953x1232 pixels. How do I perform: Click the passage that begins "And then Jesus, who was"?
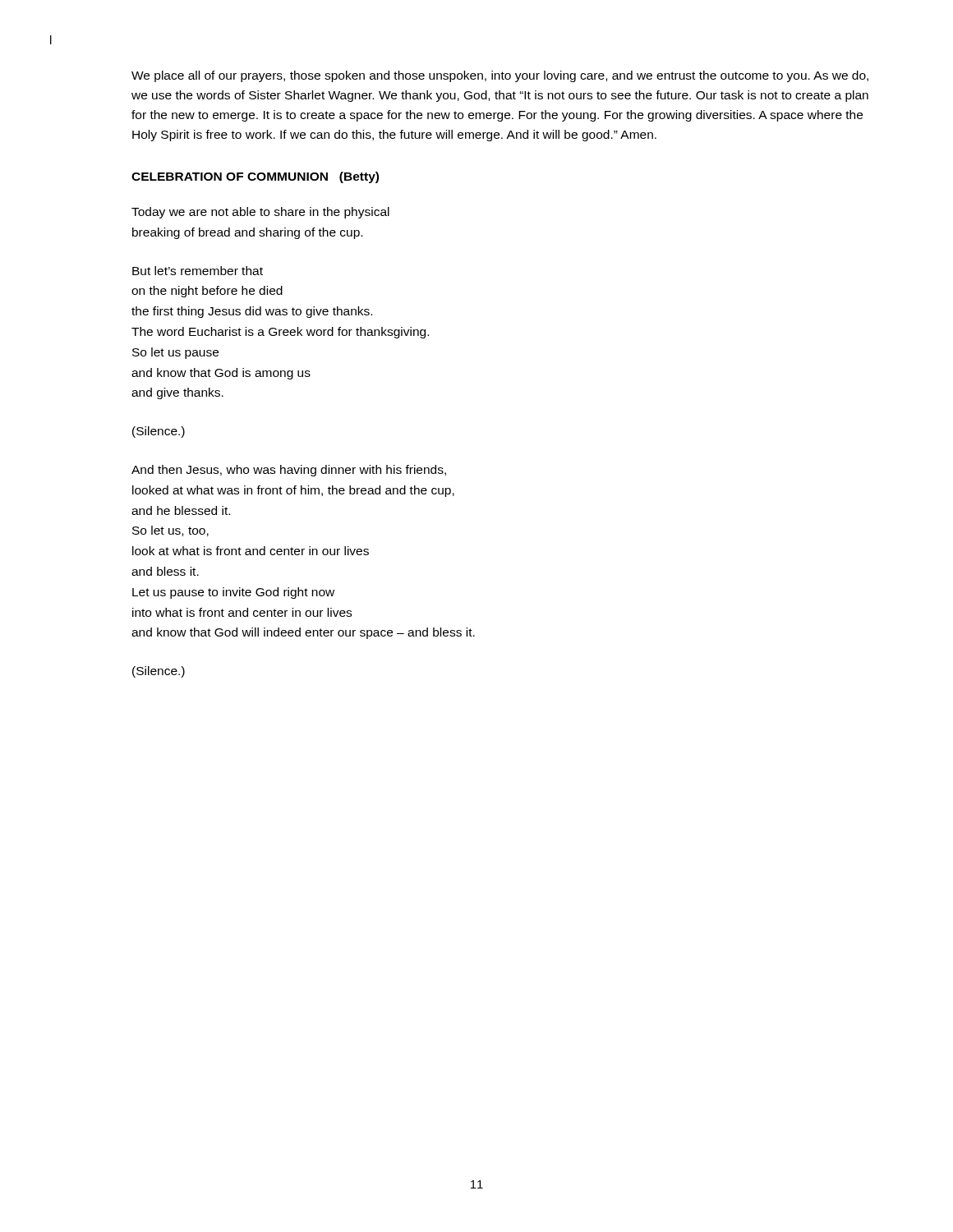point(303,551)
